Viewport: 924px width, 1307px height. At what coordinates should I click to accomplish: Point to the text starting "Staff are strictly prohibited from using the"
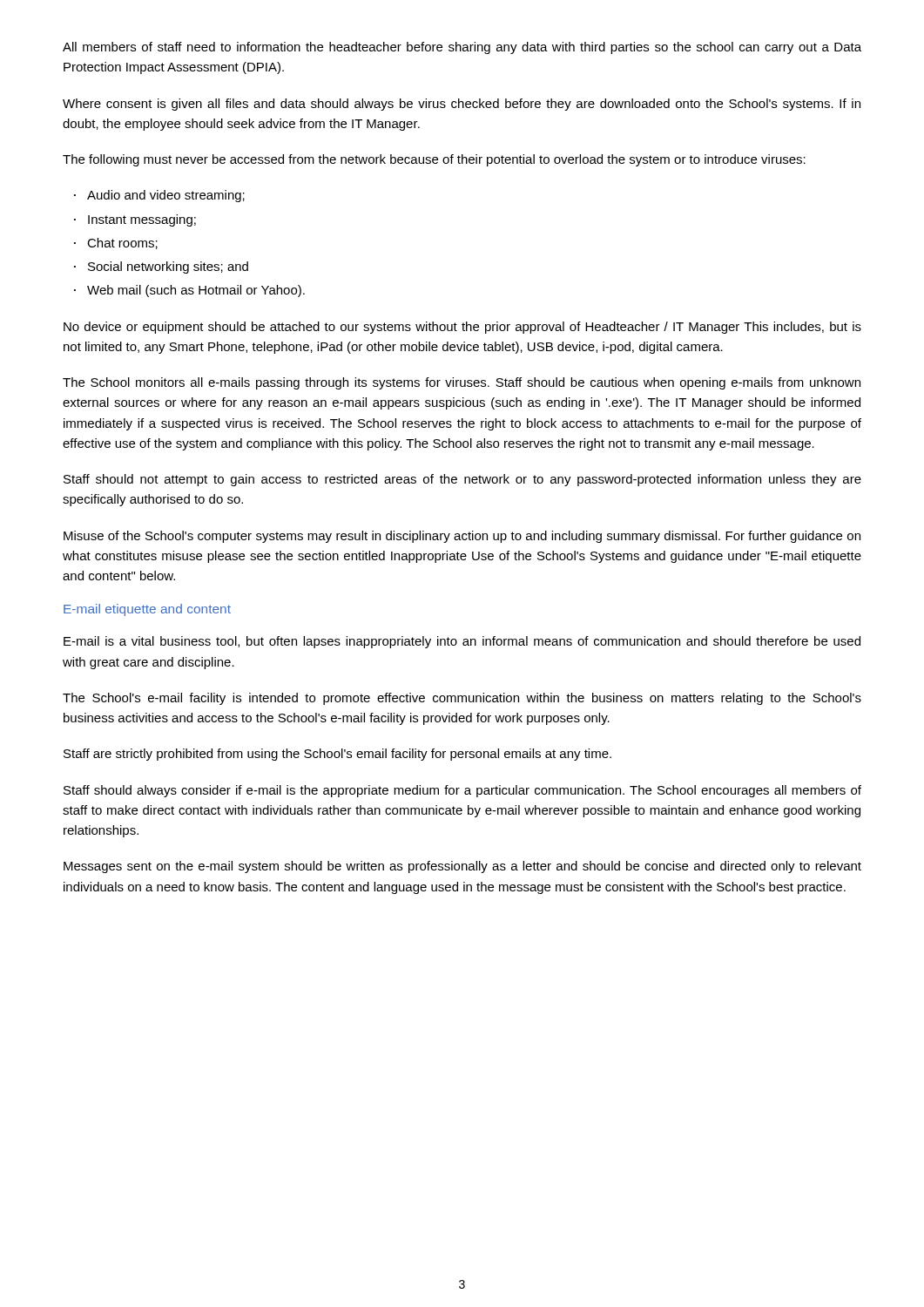click(338, 753)
